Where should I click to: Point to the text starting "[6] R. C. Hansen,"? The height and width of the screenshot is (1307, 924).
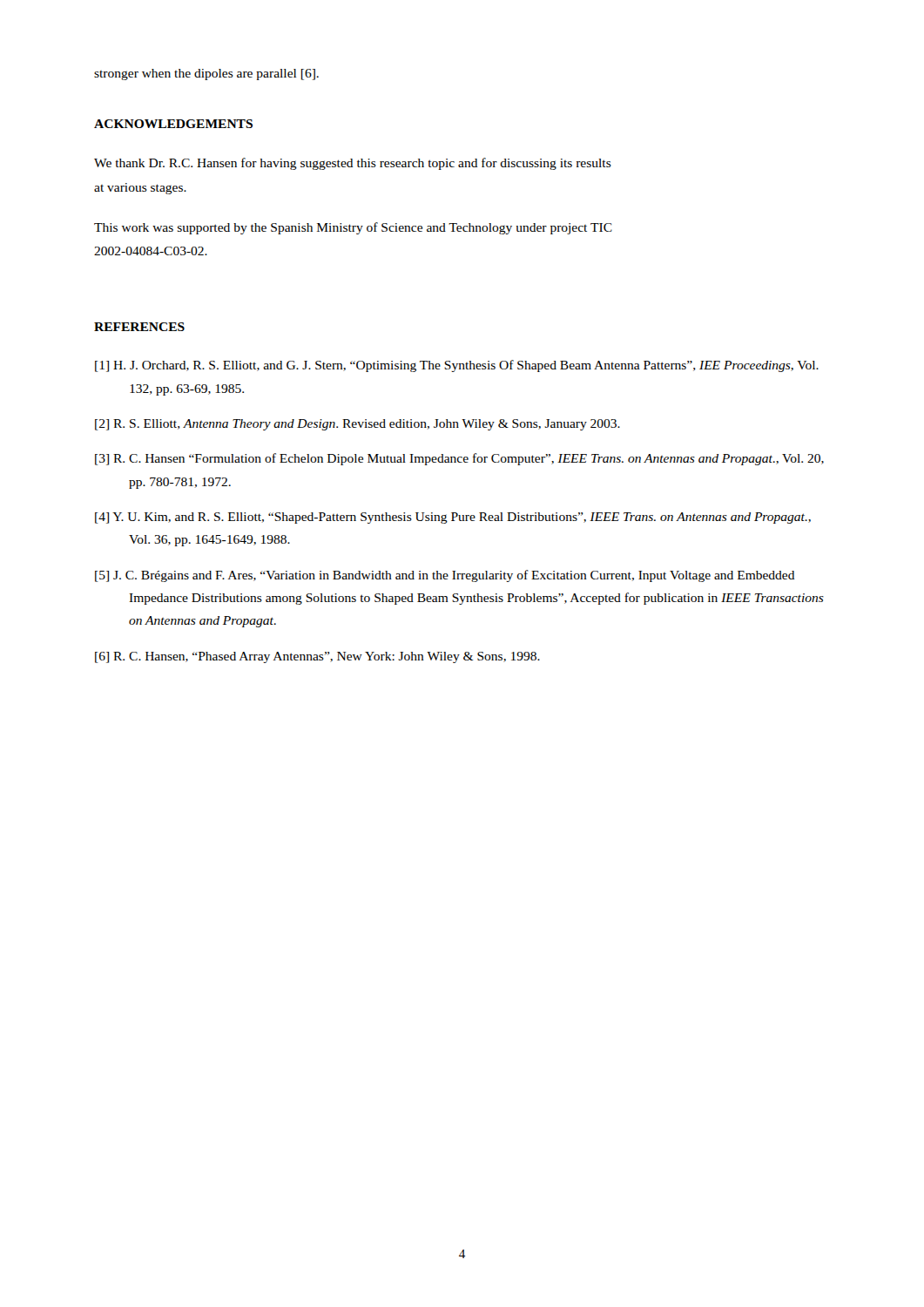(x=317, y=656)
